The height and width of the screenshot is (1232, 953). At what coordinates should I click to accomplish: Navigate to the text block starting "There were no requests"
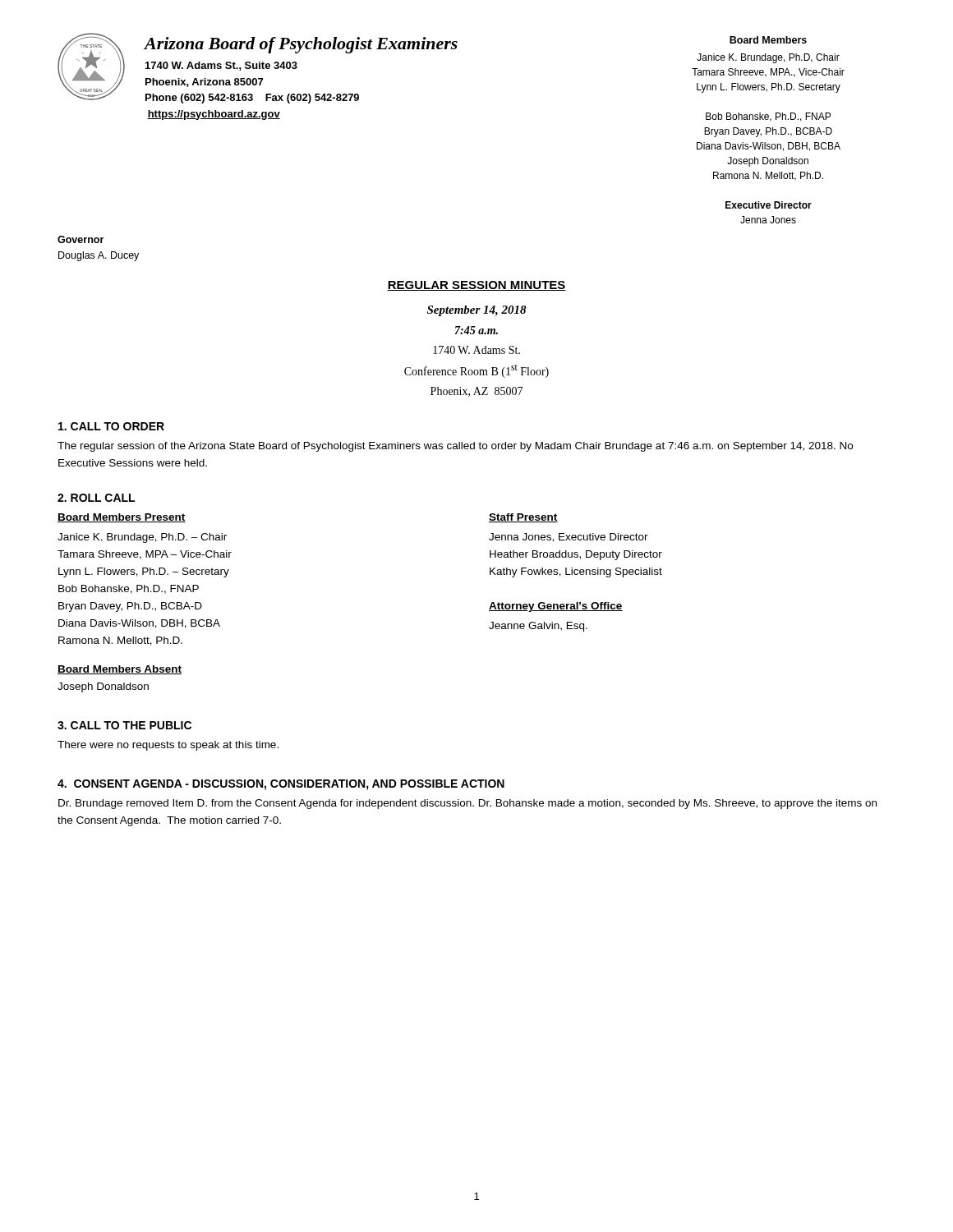point(168,744)
